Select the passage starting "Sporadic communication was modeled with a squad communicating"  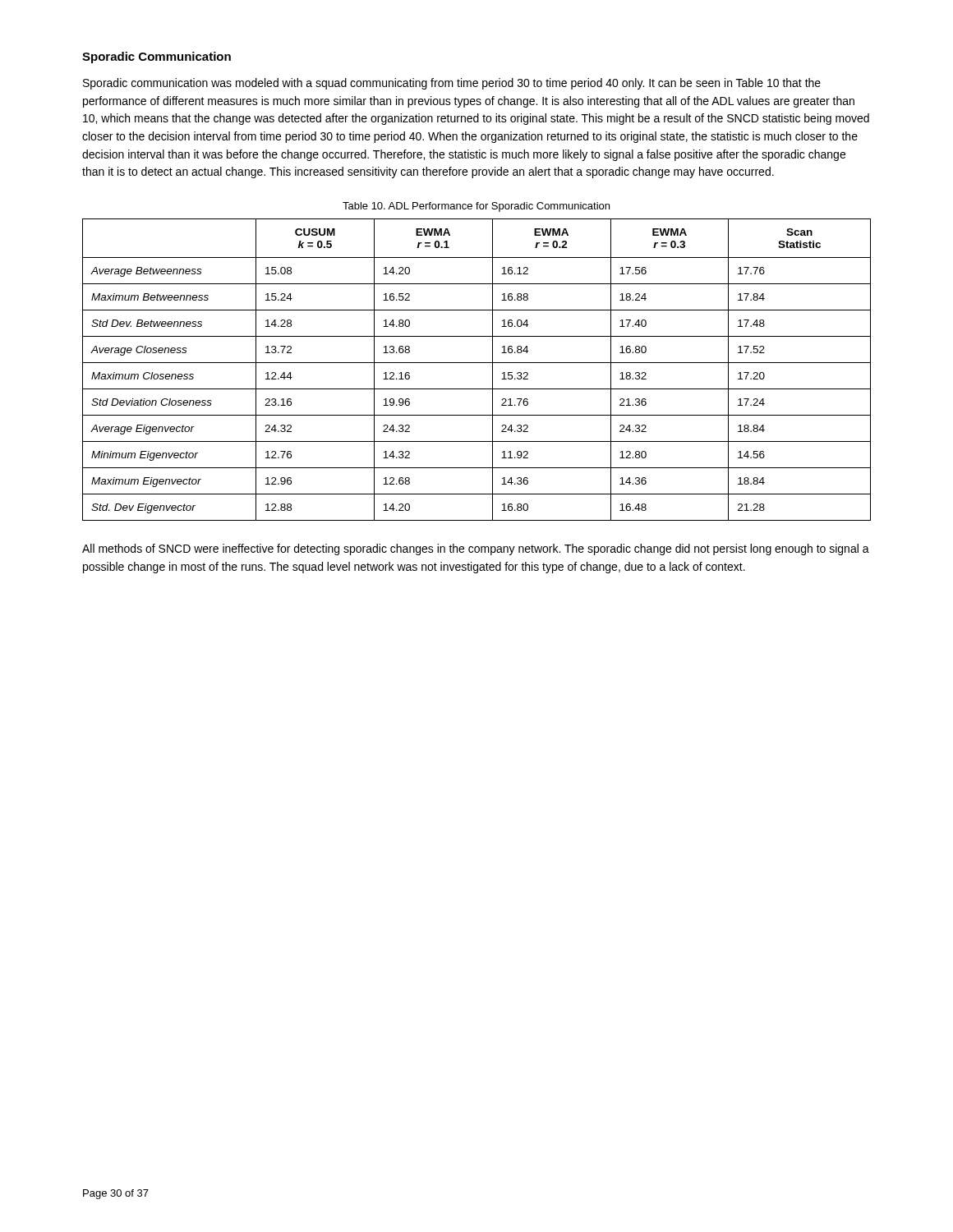click(476, 128)
